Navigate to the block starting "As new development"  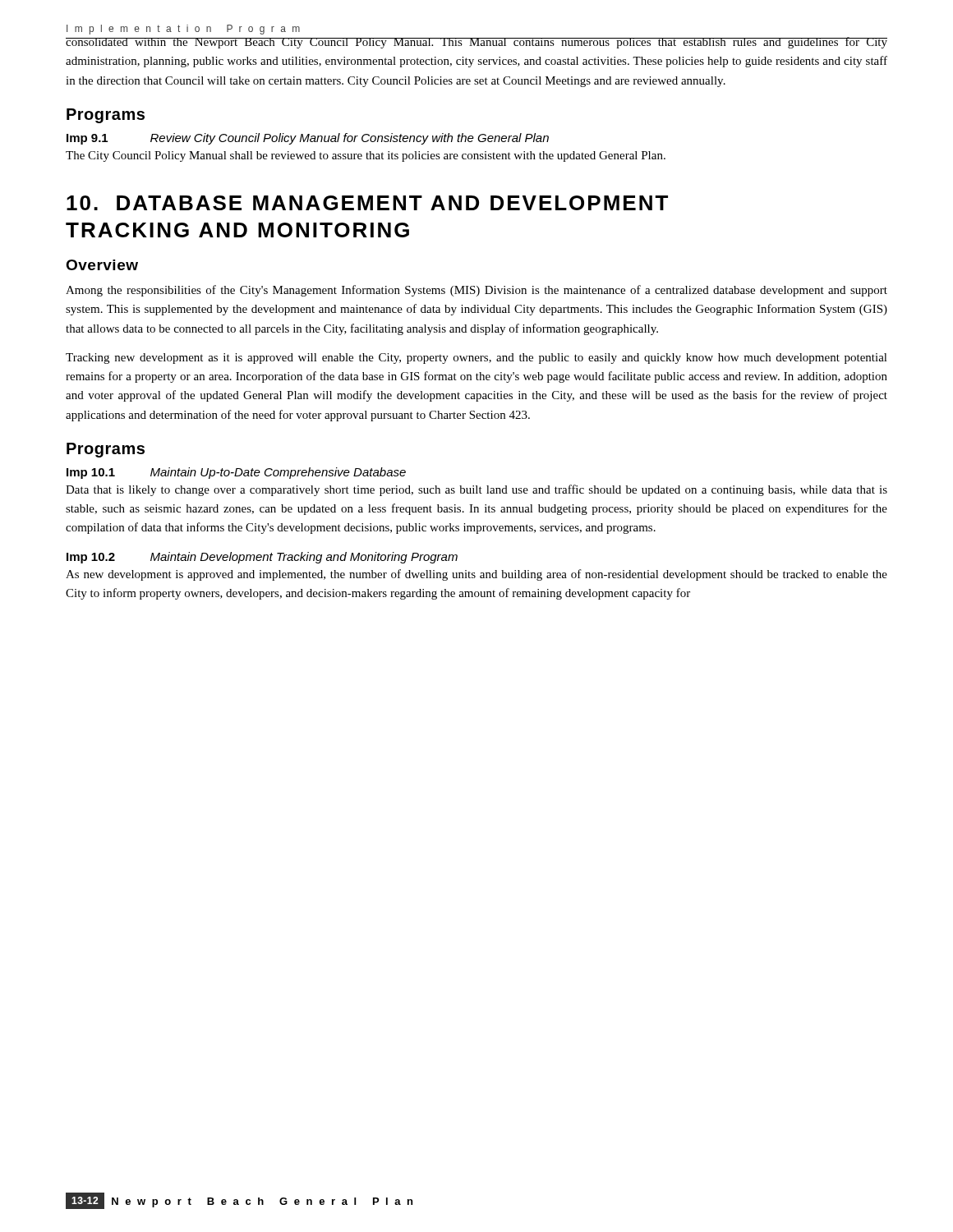tap(476, 583)
